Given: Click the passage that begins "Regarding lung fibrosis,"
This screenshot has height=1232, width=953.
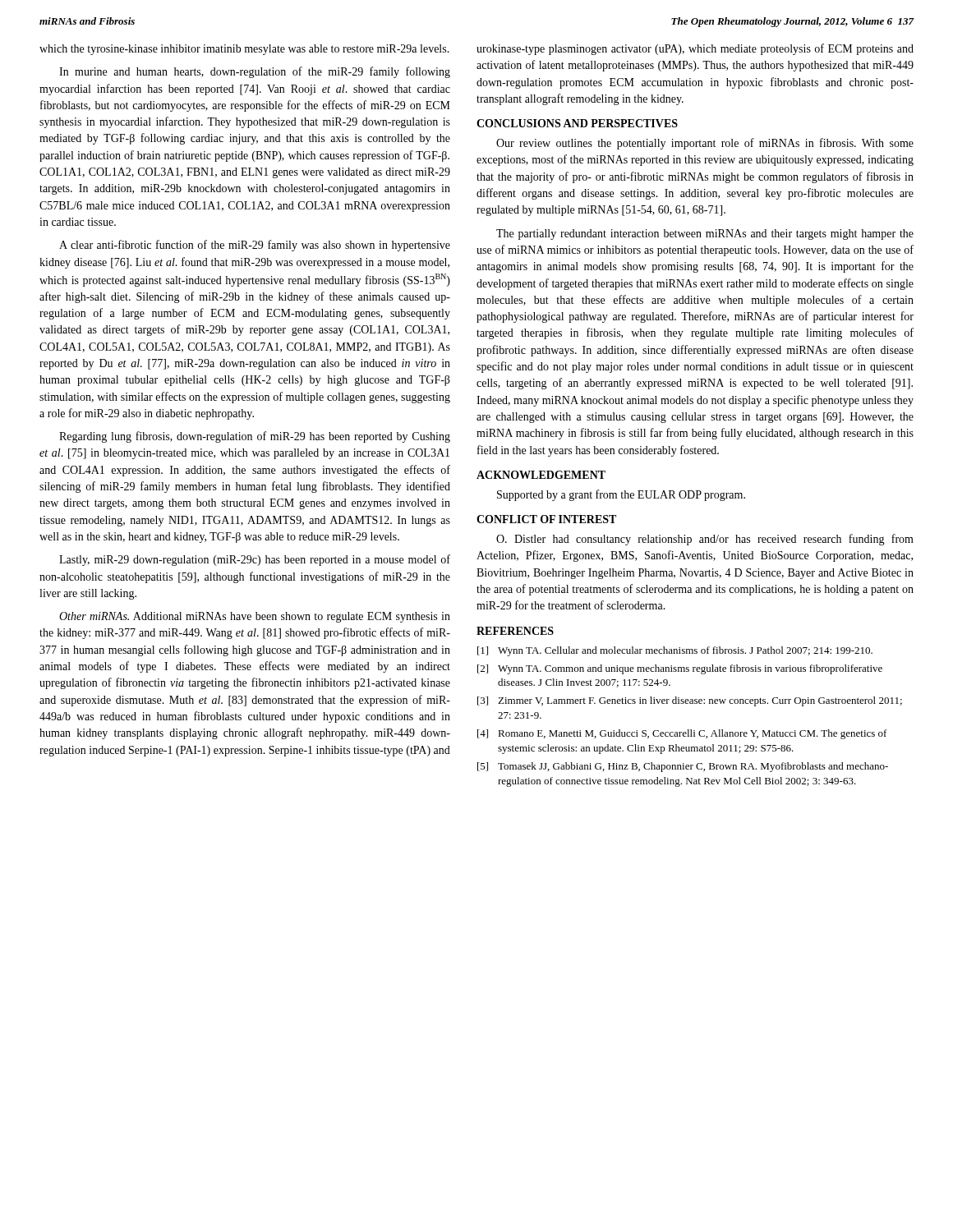Looking at the screenshot, I should pos(245,487).
